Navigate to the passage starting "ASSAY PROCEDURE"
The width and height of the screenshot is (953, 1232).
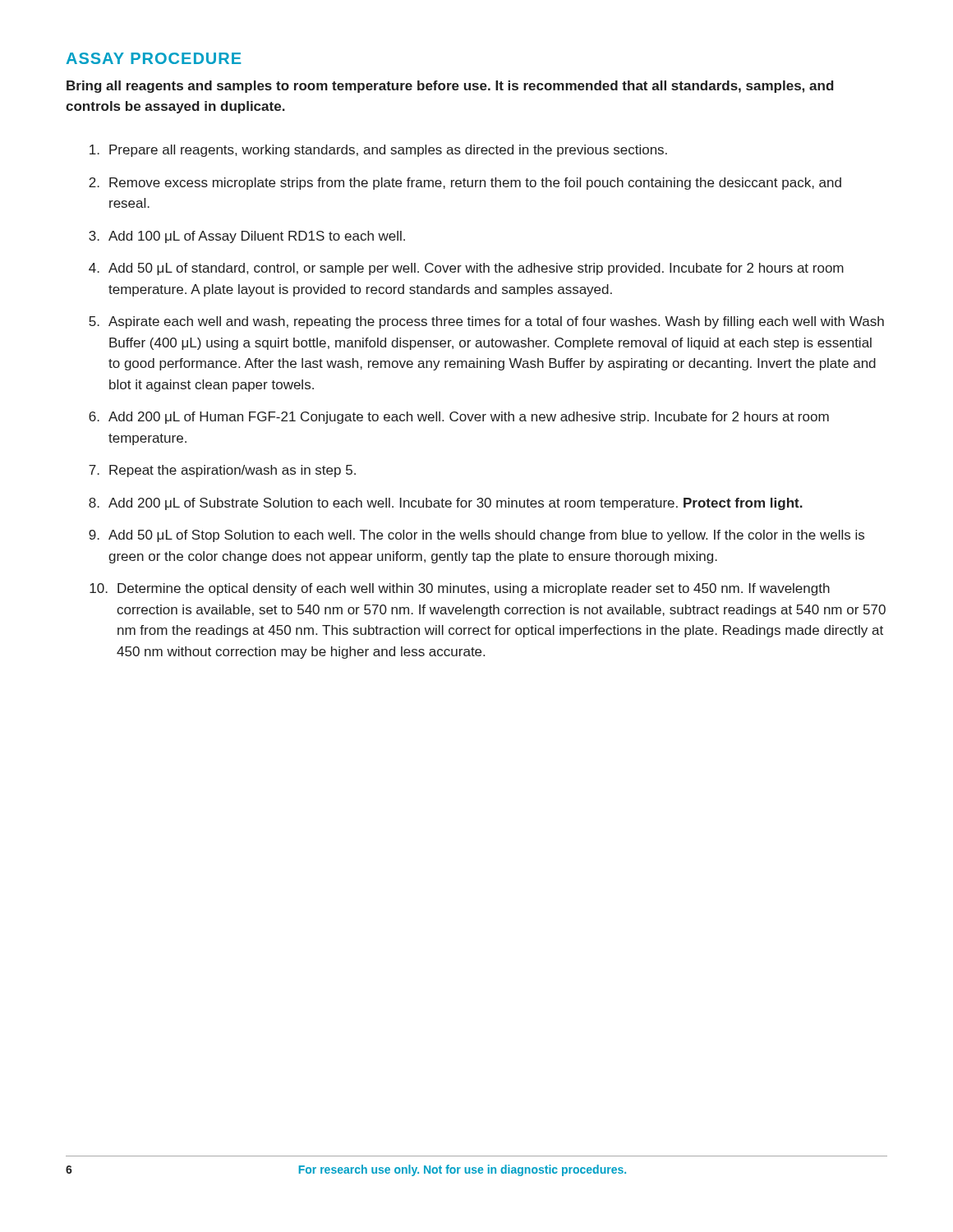pyautogui.click(x=154, y=58)
